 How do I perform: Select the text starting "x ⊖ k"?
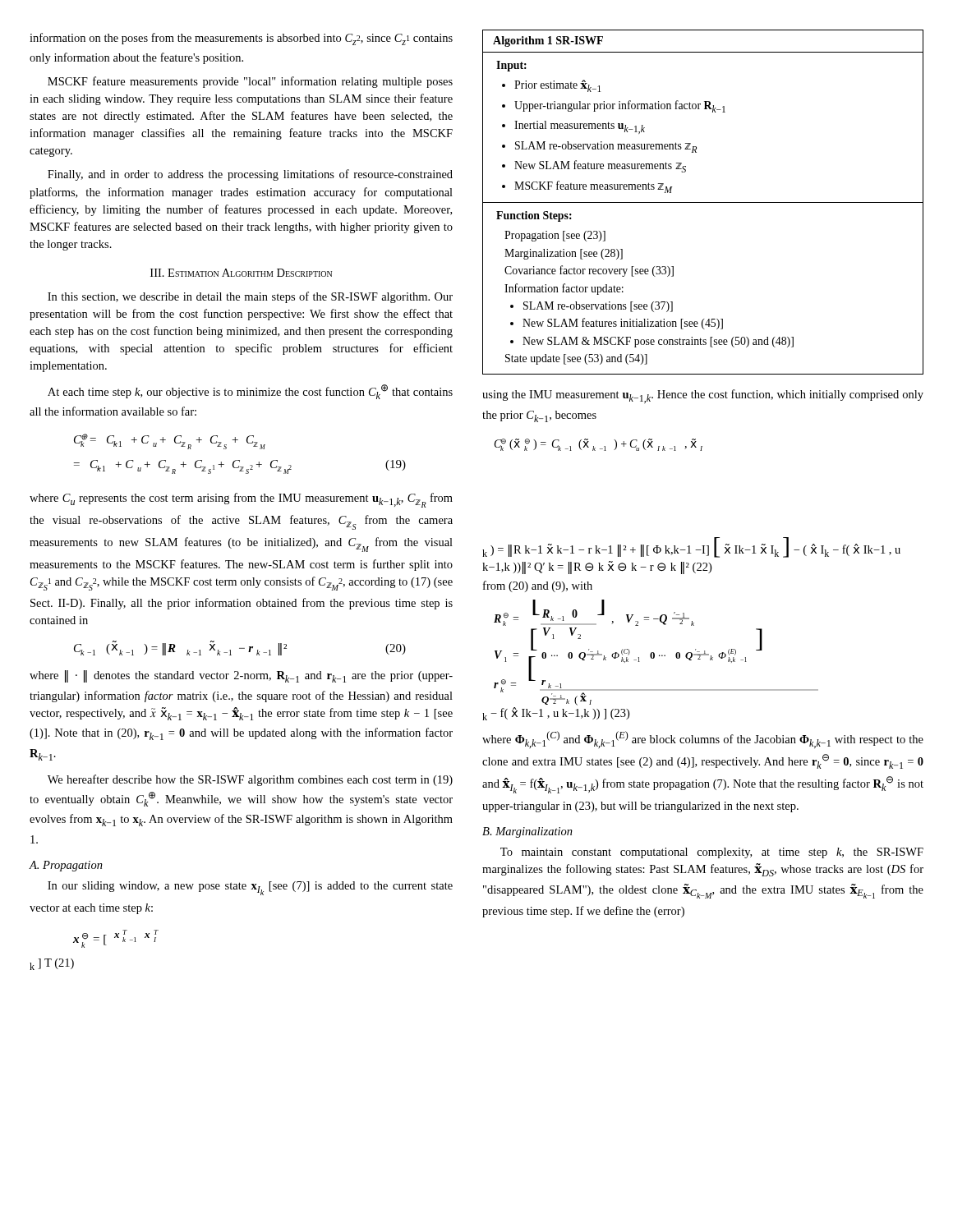pyautogui.click(x=116, y=939)
